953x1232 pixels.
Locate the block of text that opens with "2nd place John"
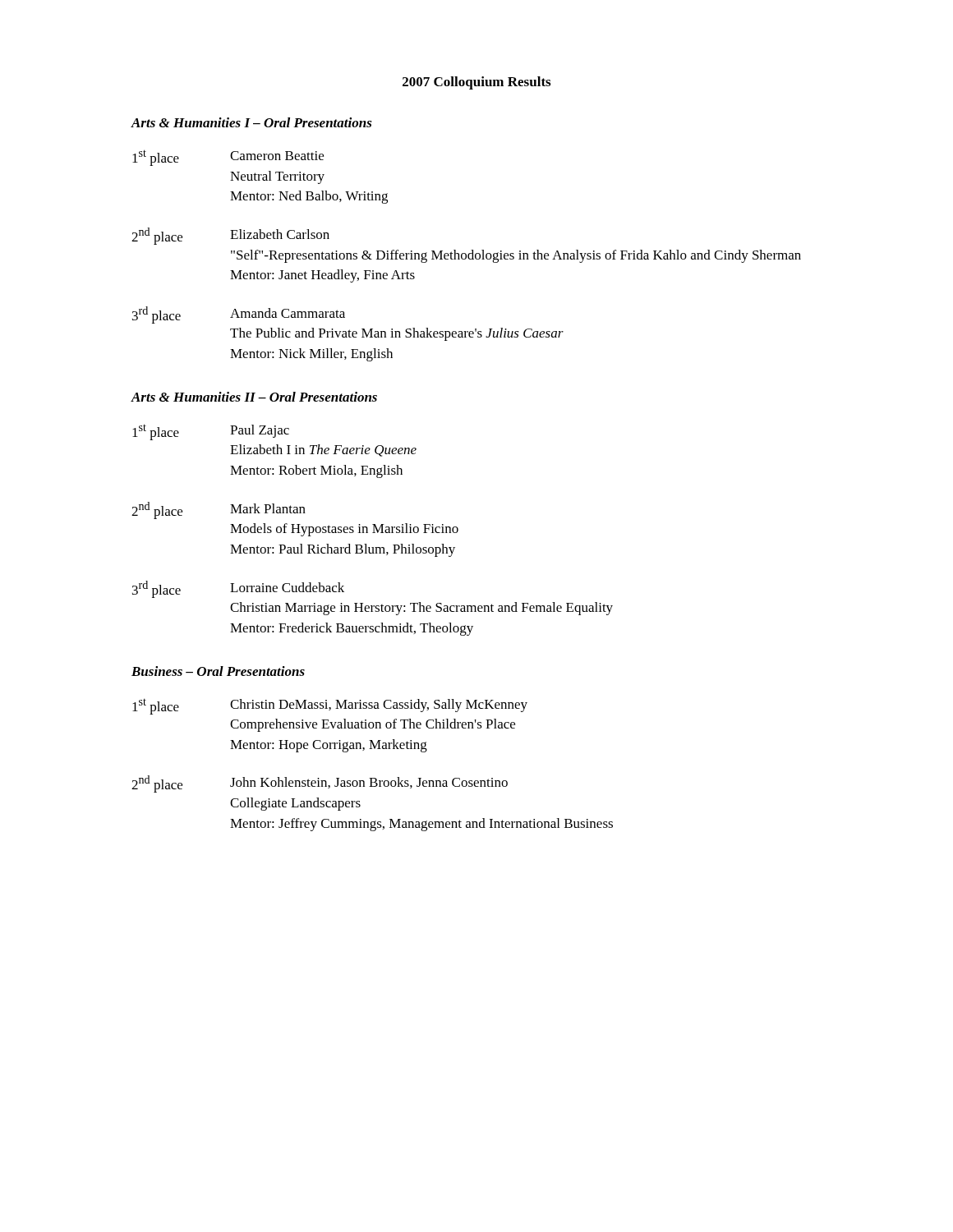click(x=320, y=784)
